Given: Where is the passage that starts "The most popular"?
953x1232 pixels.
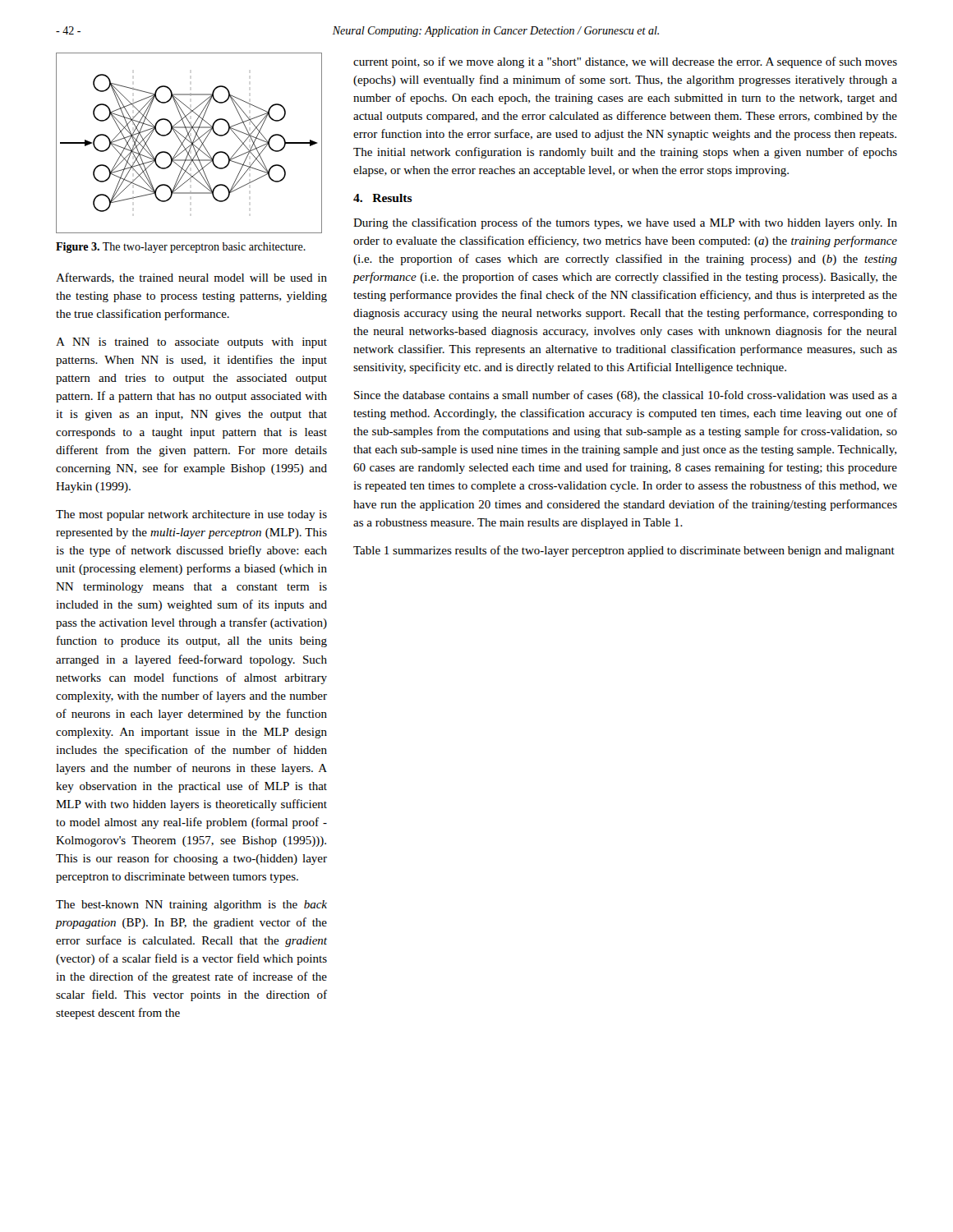Looking at the screenshot, I should [x=191, y=695].
